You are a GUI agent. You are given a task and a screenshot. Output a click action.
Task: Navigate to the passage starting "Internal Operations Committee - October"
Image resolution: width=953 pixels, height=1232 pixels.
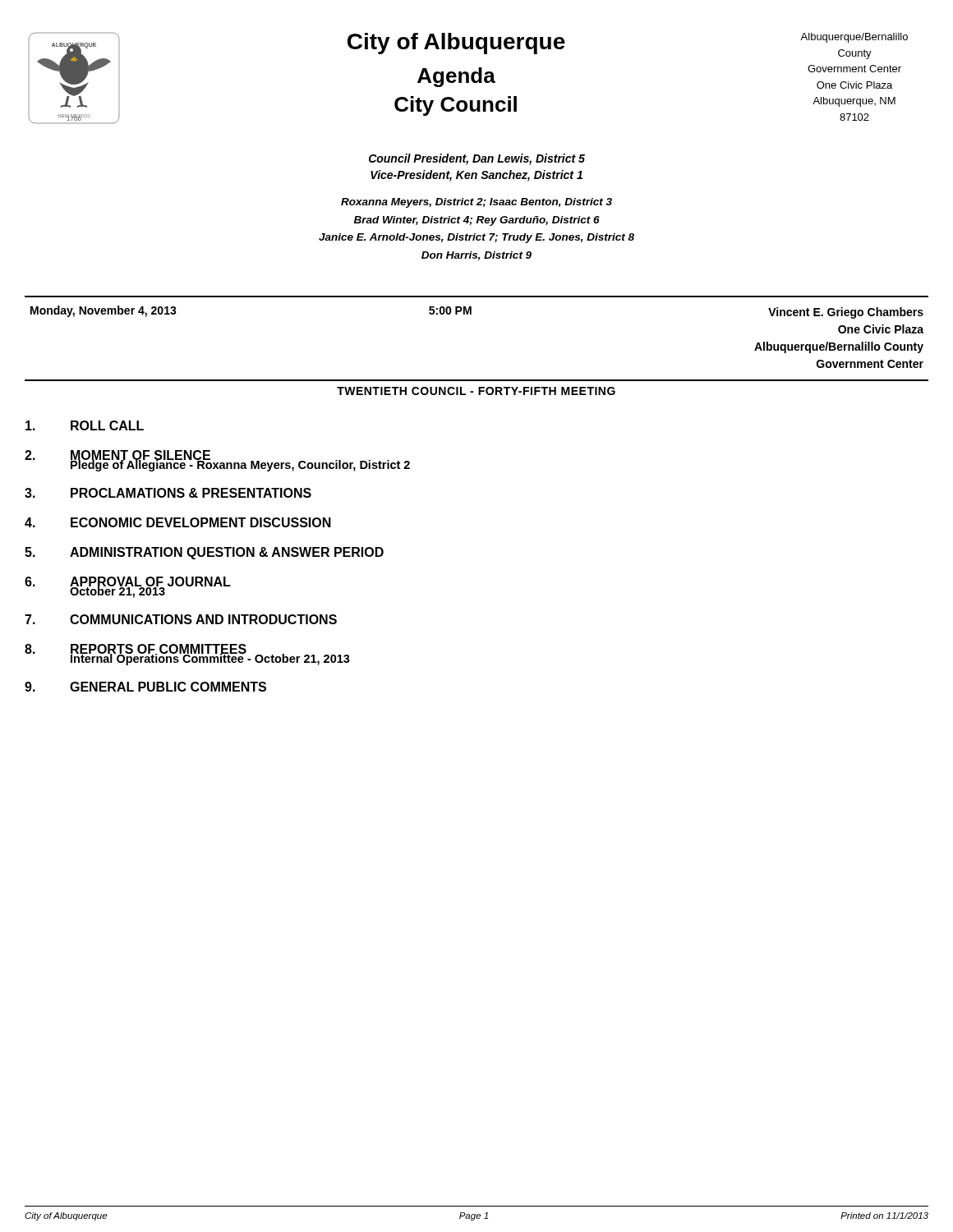210,659
